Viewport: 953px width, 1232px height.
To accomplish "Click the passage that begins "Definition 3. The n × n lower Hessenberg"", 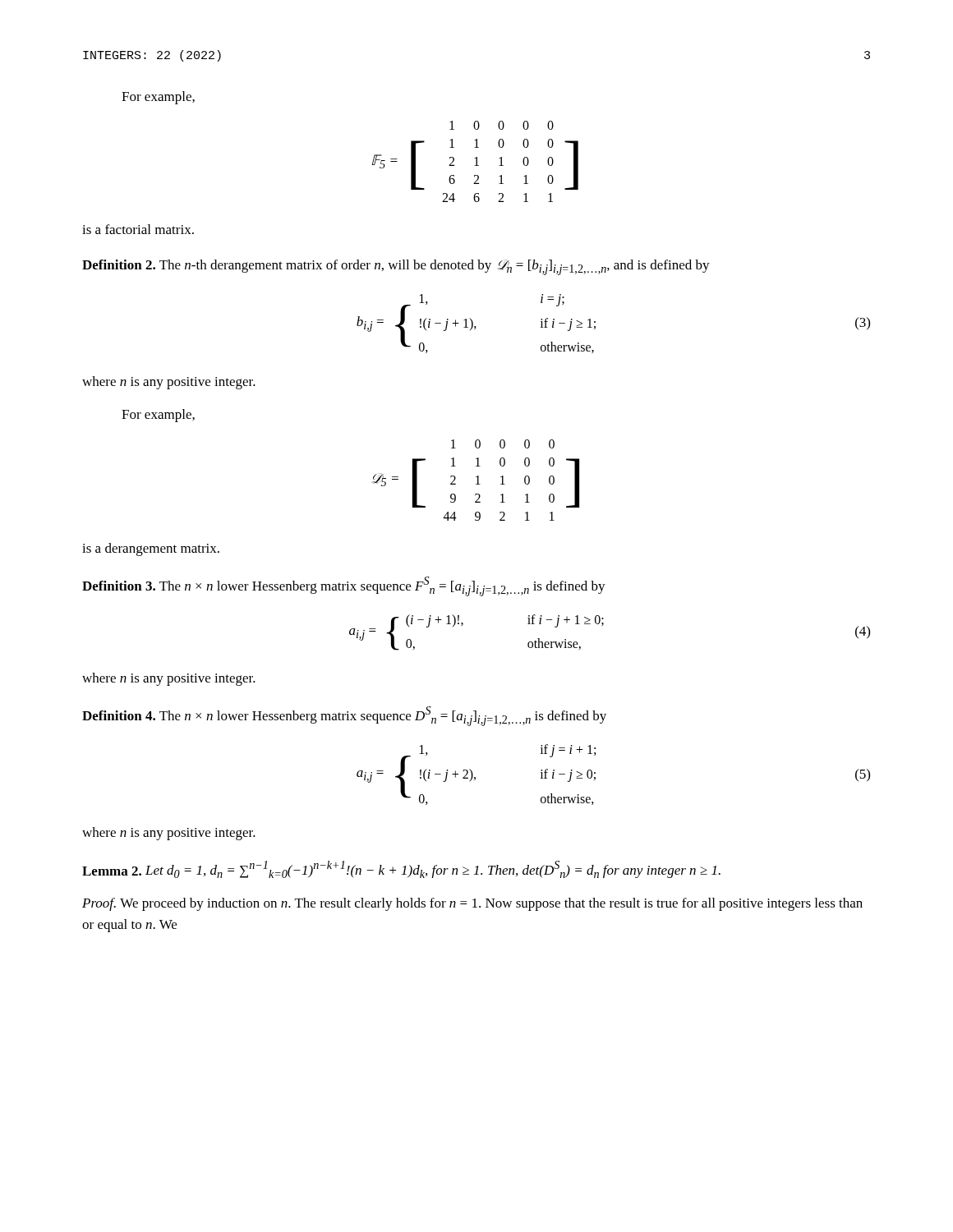I will pos(344,585).
